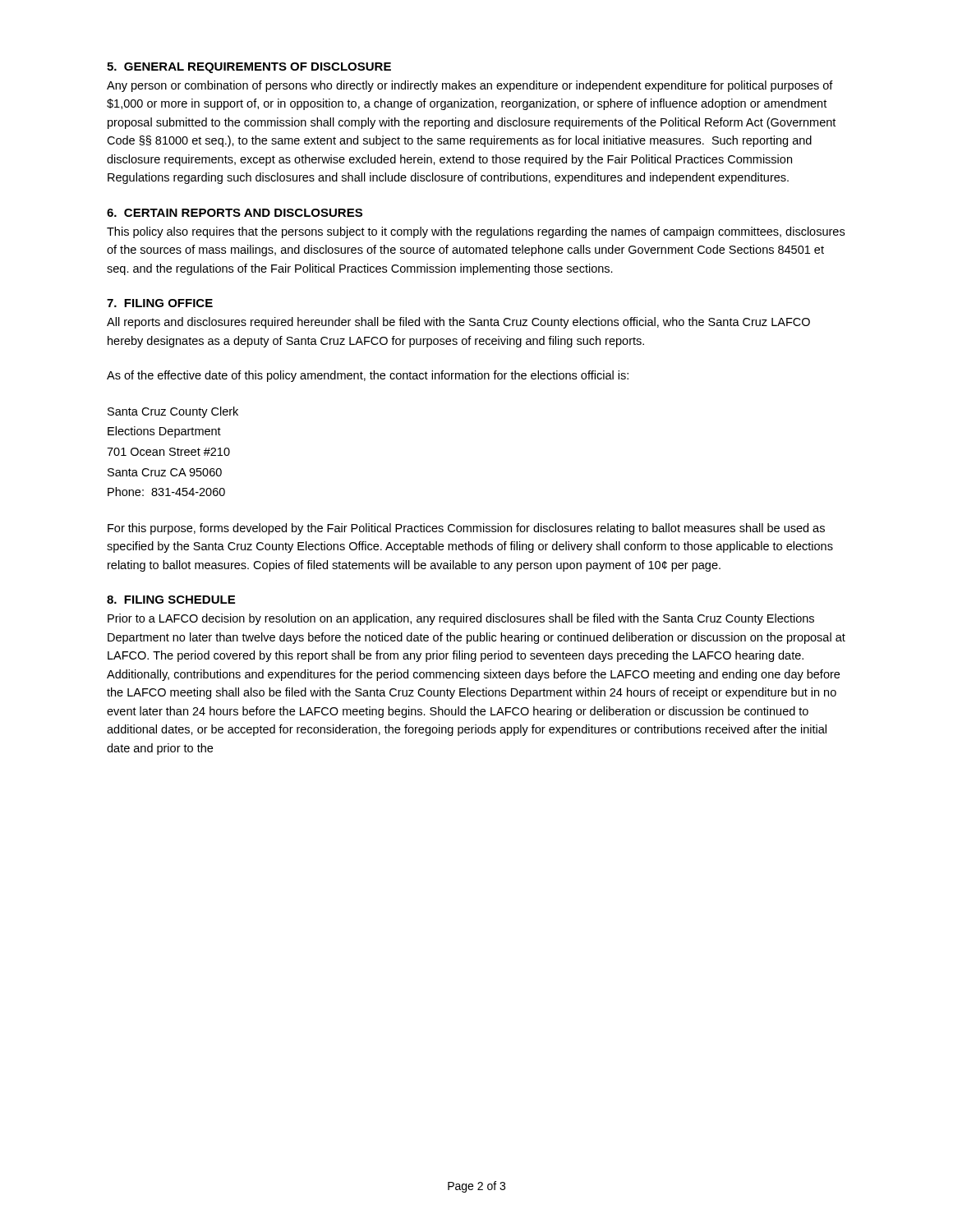Point to "5. GENERAL REQUIREMENTS OF DISCLOSURE"
Screen dimensions: 1232x953
tap(249, 66)
